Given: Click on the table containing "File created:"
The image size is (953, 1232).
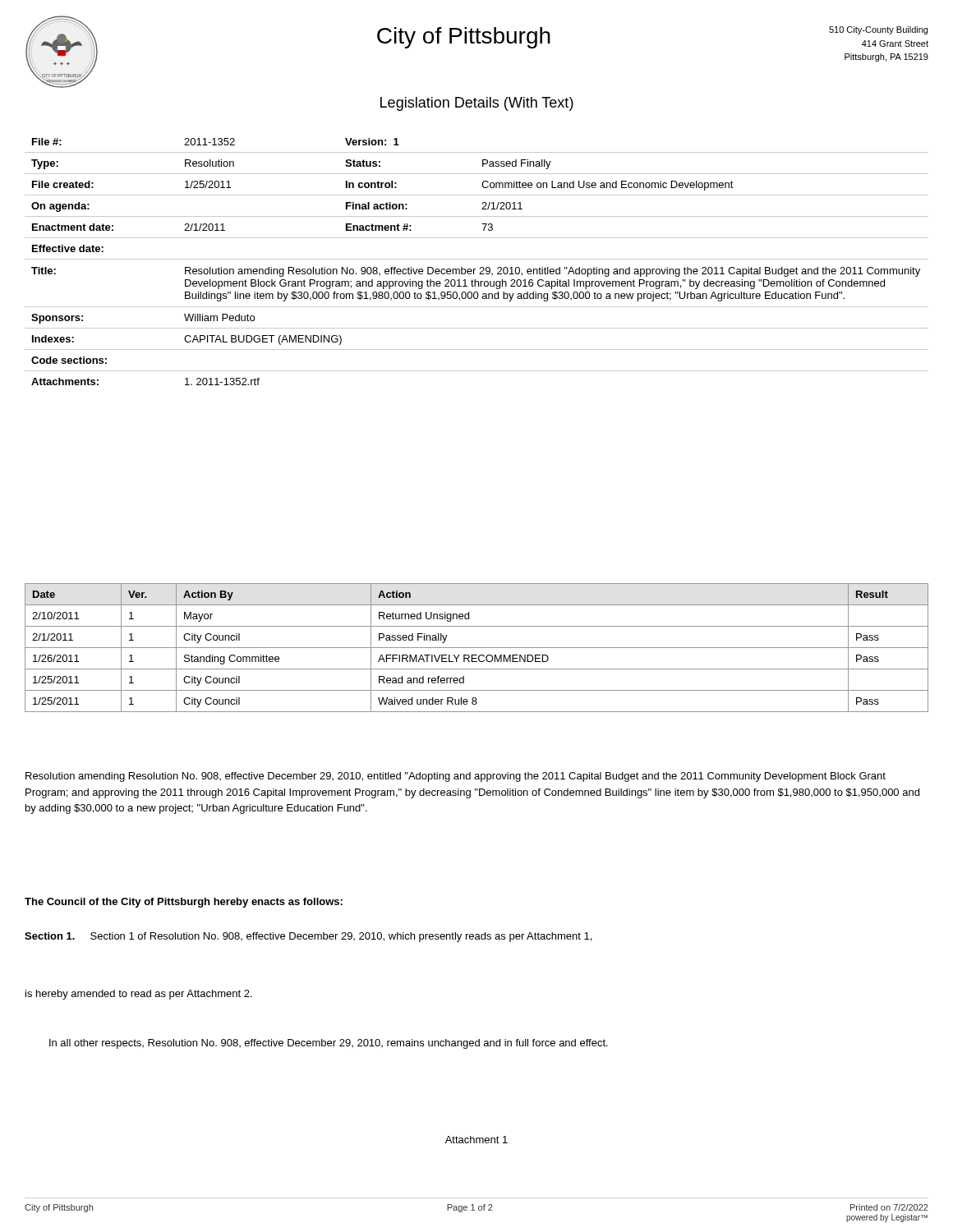Looking at the screenshot, I should (x=476, y=262).
